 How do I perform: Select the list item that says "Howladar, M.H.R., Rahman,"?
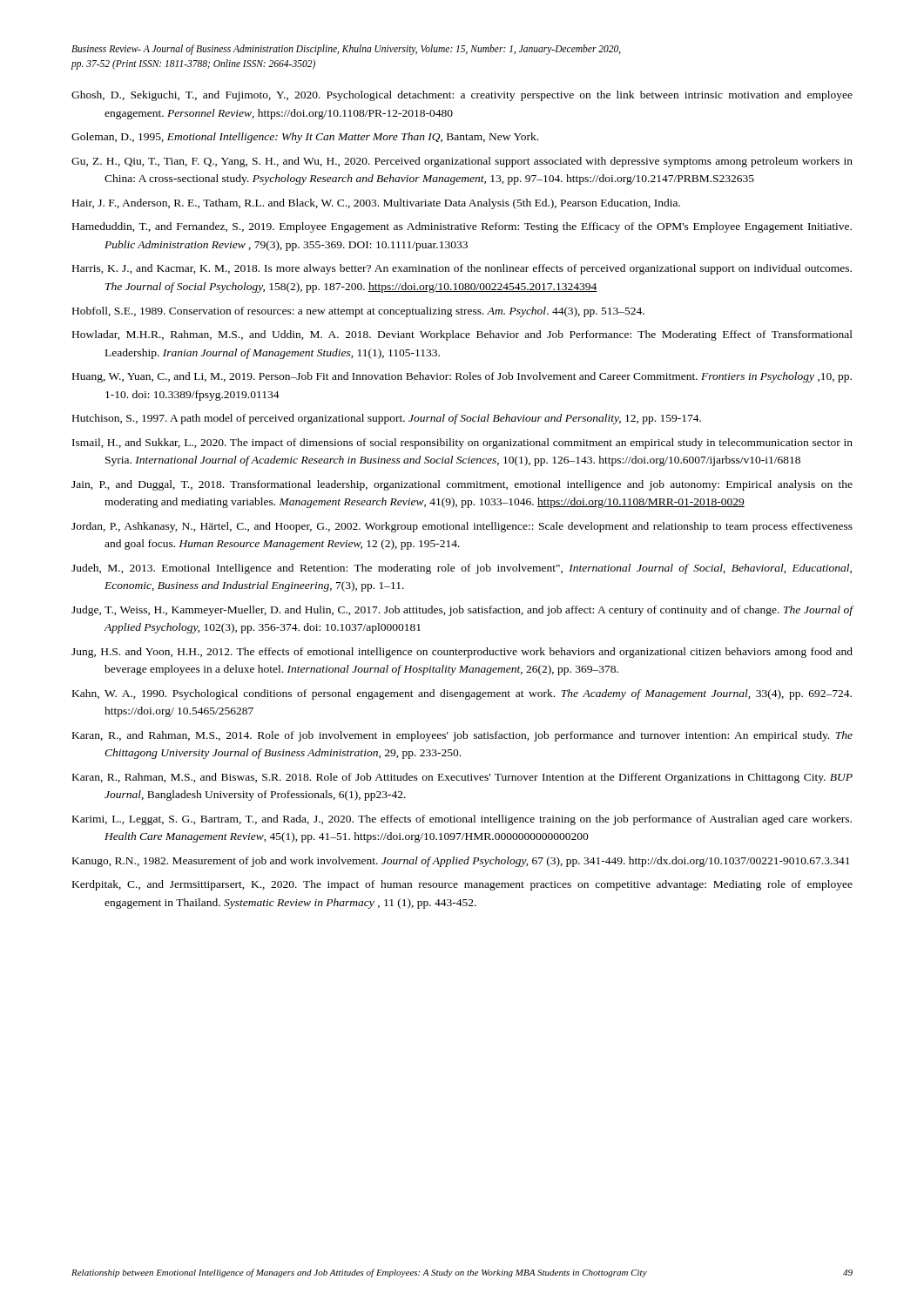[x=462, y=343]
